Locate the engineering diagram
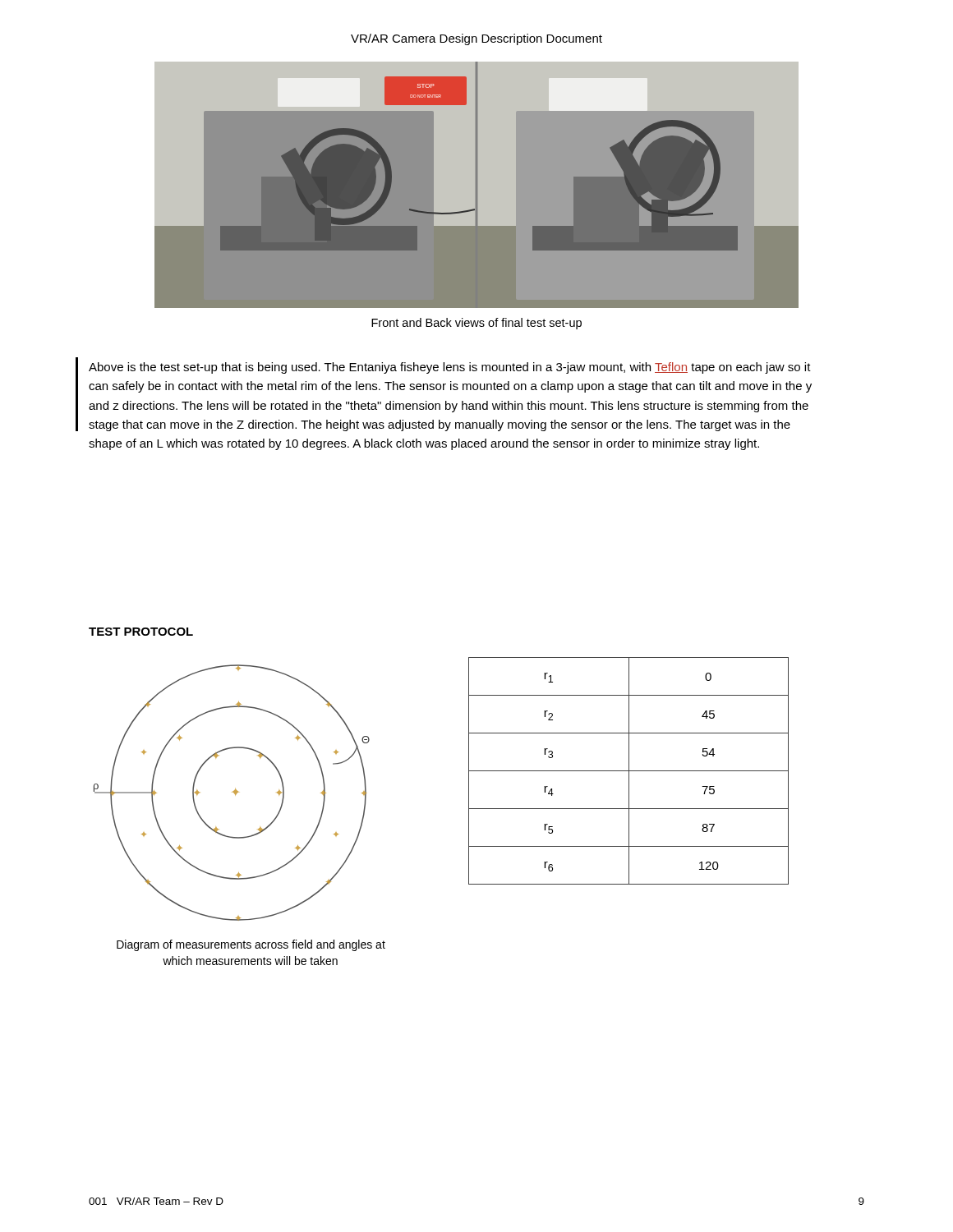Screen dimensions: 1232x953 pos(251,813)
